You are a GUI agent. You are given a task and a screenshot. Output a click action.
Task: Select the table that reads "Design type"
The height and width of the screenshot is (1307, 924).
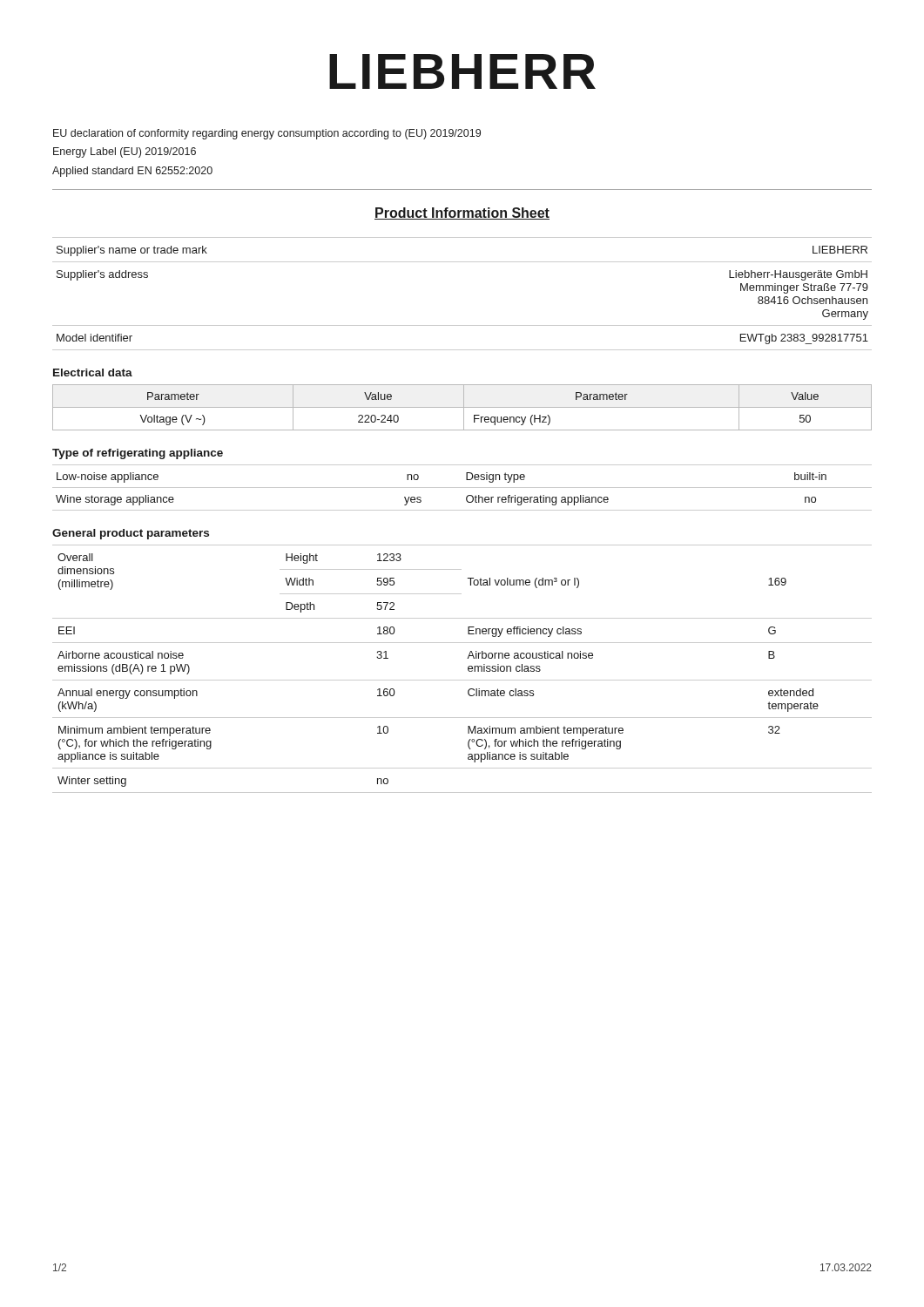pos(462,487)
